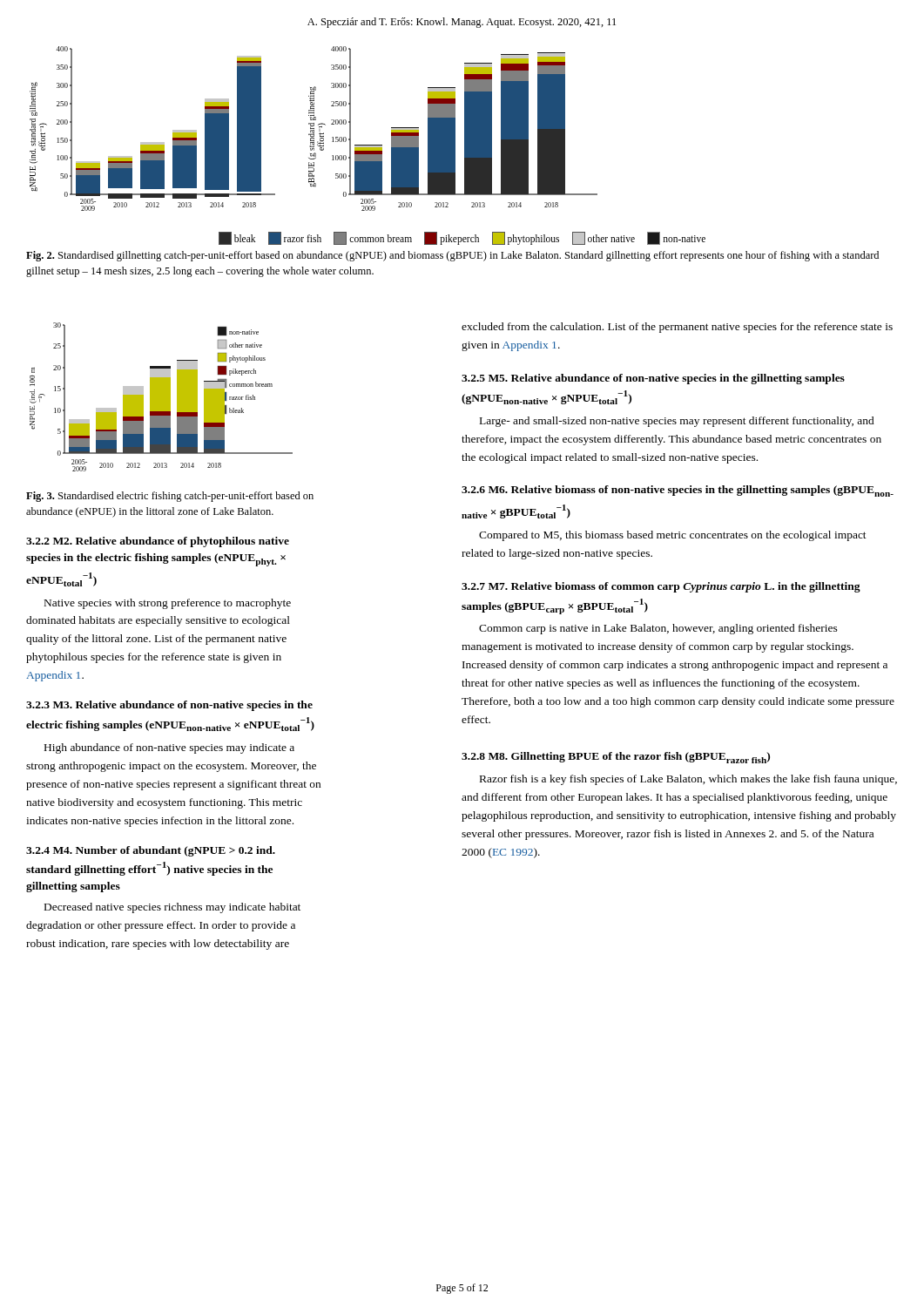924x1307 pixels.
Task: Click the section header that begins "3.2.4 M4. Number of abundant (gNPUE"
Action: [151, 868]
